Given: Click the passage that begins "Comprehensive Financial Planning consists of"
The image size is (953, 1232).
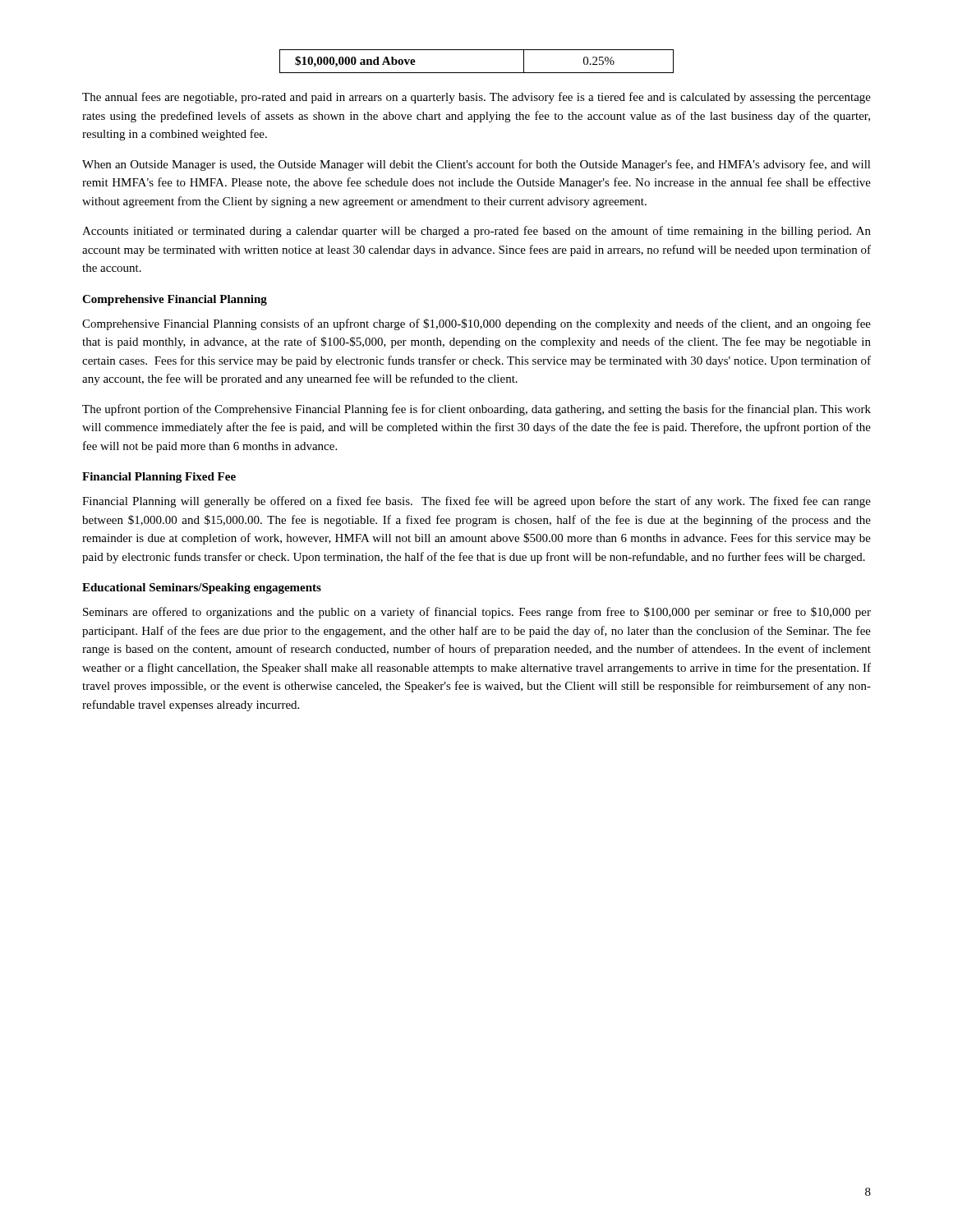Looking at the screenshot, I should click(x=476, y=351).
